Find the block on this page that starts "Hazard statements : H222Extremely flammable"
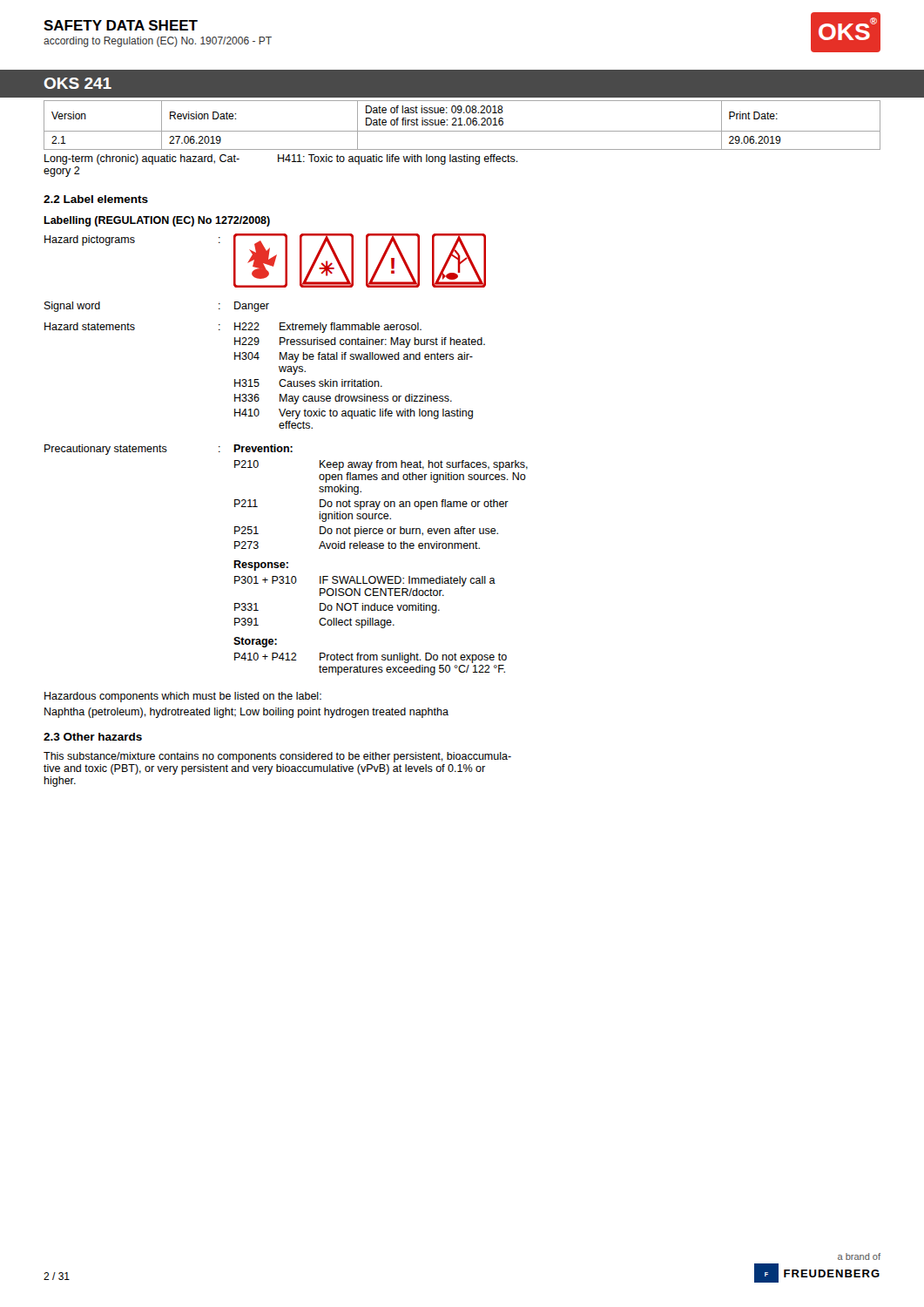Image resolution: width=924 pixels, height=1307 pixels. click(x=233, y=328)
